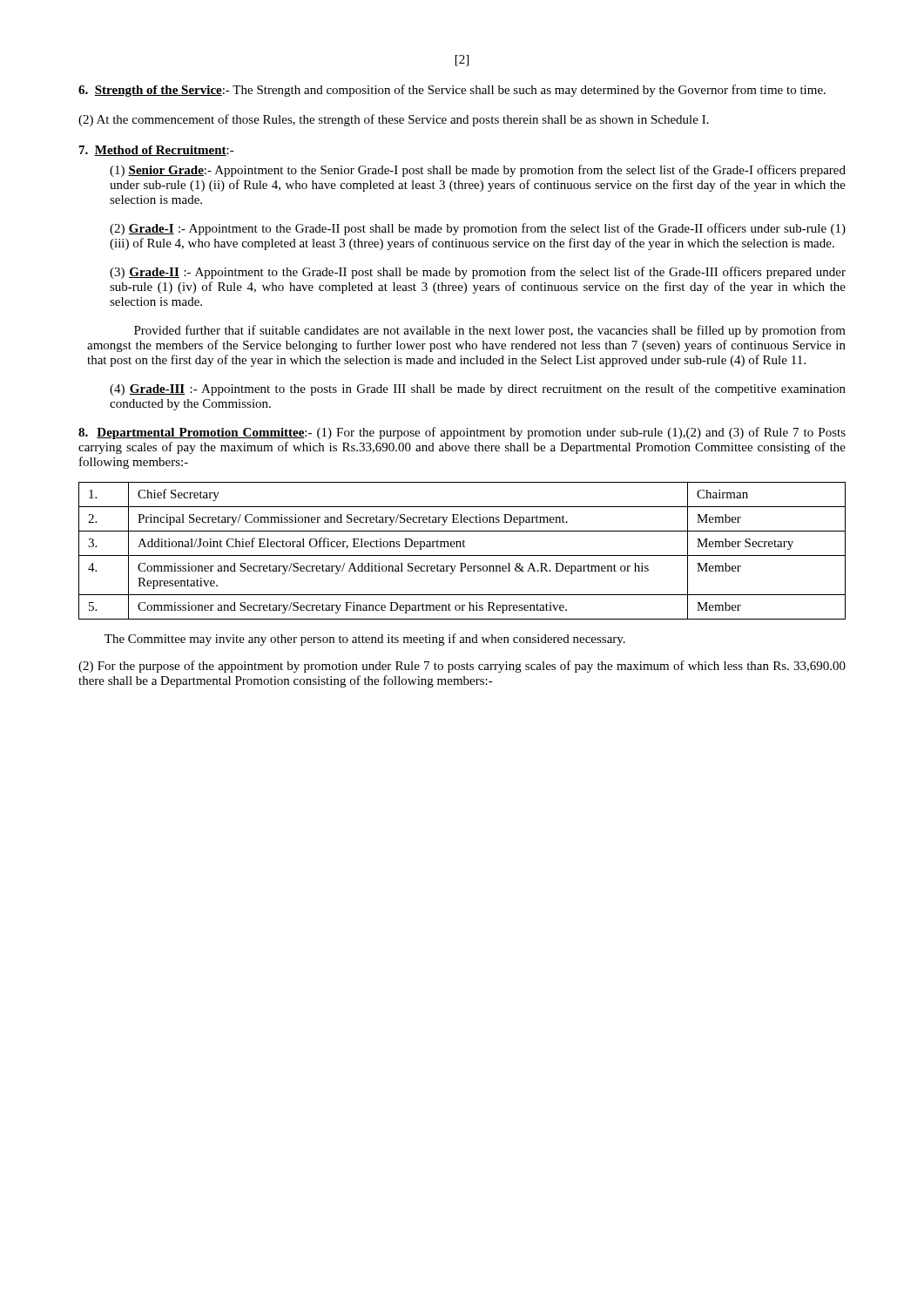Viewport: 924px width, 1307px height.
Task: Locate the block of text that opens with "The Committee may invite any other person to"
Action: [352, 639]
